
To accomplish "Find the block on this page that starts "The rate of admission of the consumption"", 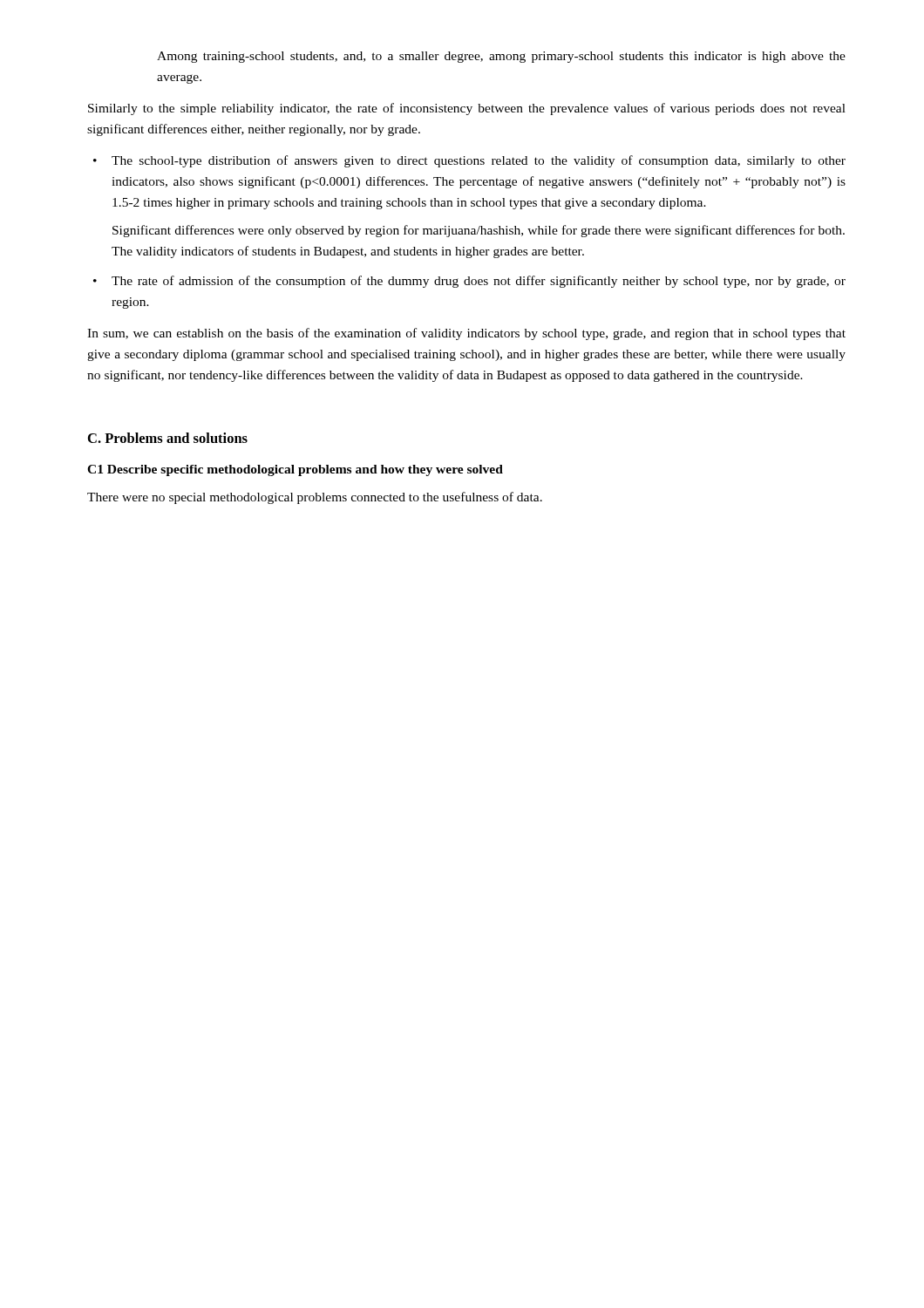I will (479, 291).
